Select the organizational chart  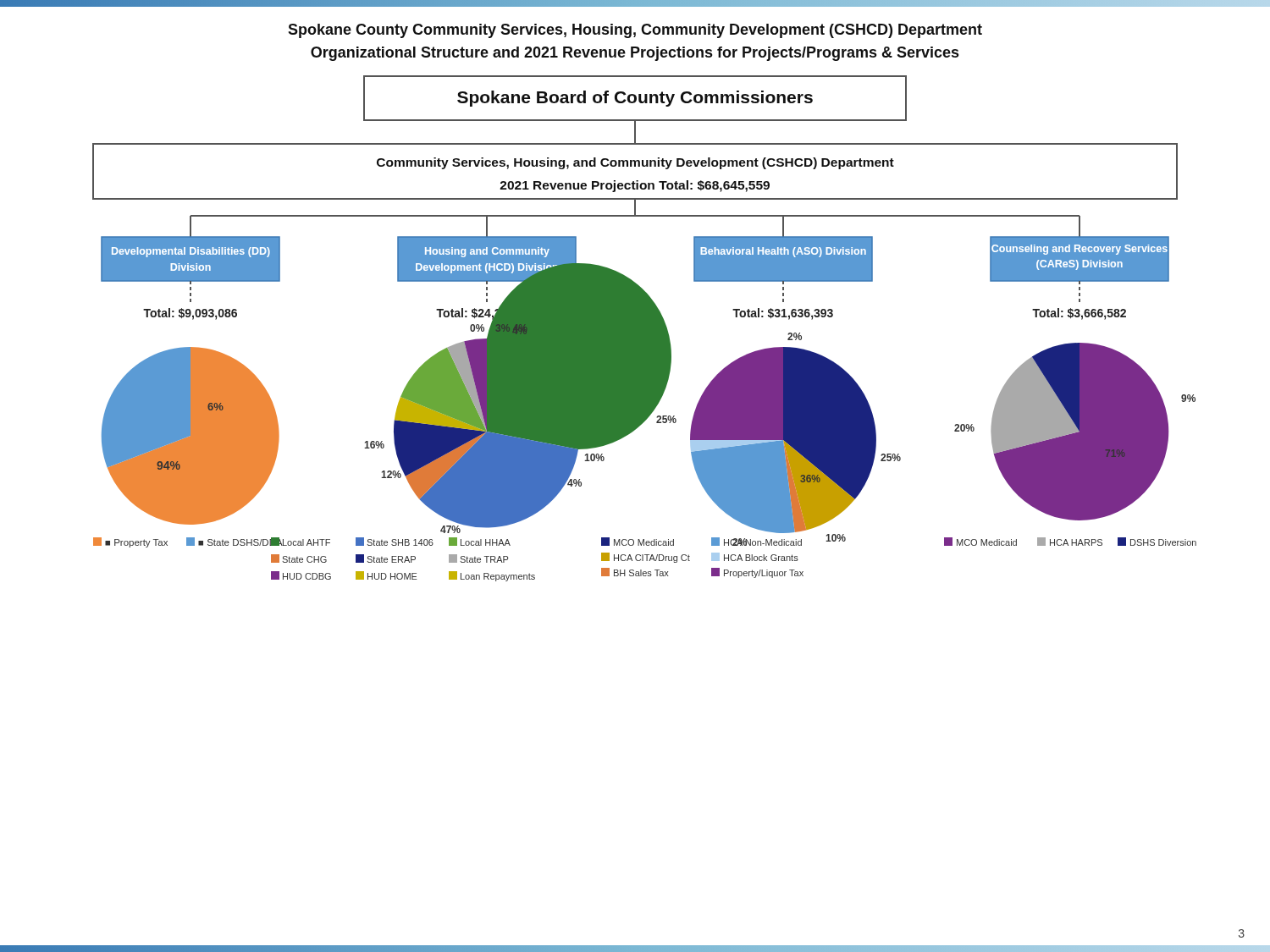click(x=635, y=406)
